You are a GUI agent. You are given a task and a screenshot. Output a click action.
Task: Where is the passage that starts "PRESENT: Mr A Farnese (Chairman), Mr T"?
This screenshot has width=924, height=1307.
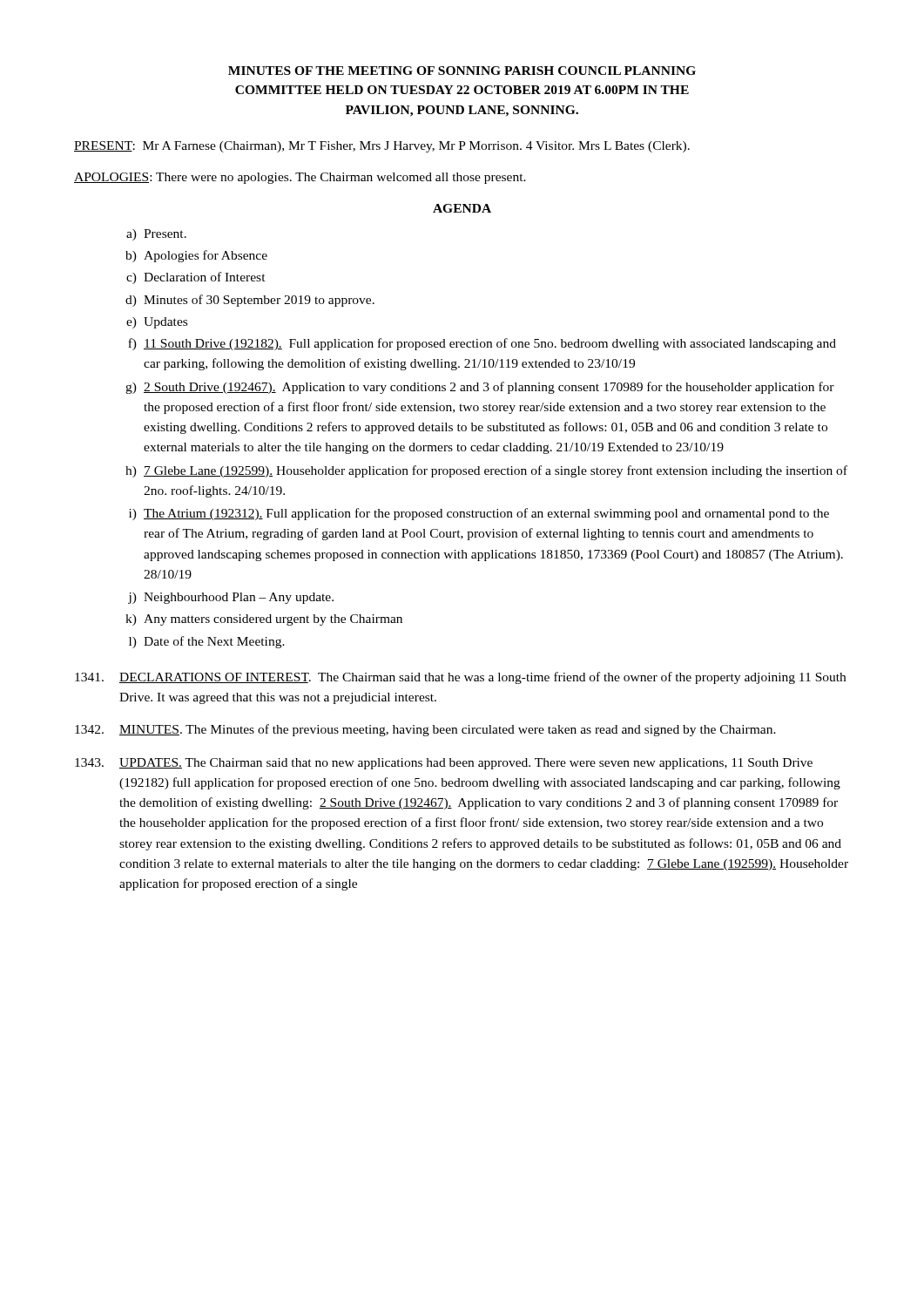(x=382, y=145)
